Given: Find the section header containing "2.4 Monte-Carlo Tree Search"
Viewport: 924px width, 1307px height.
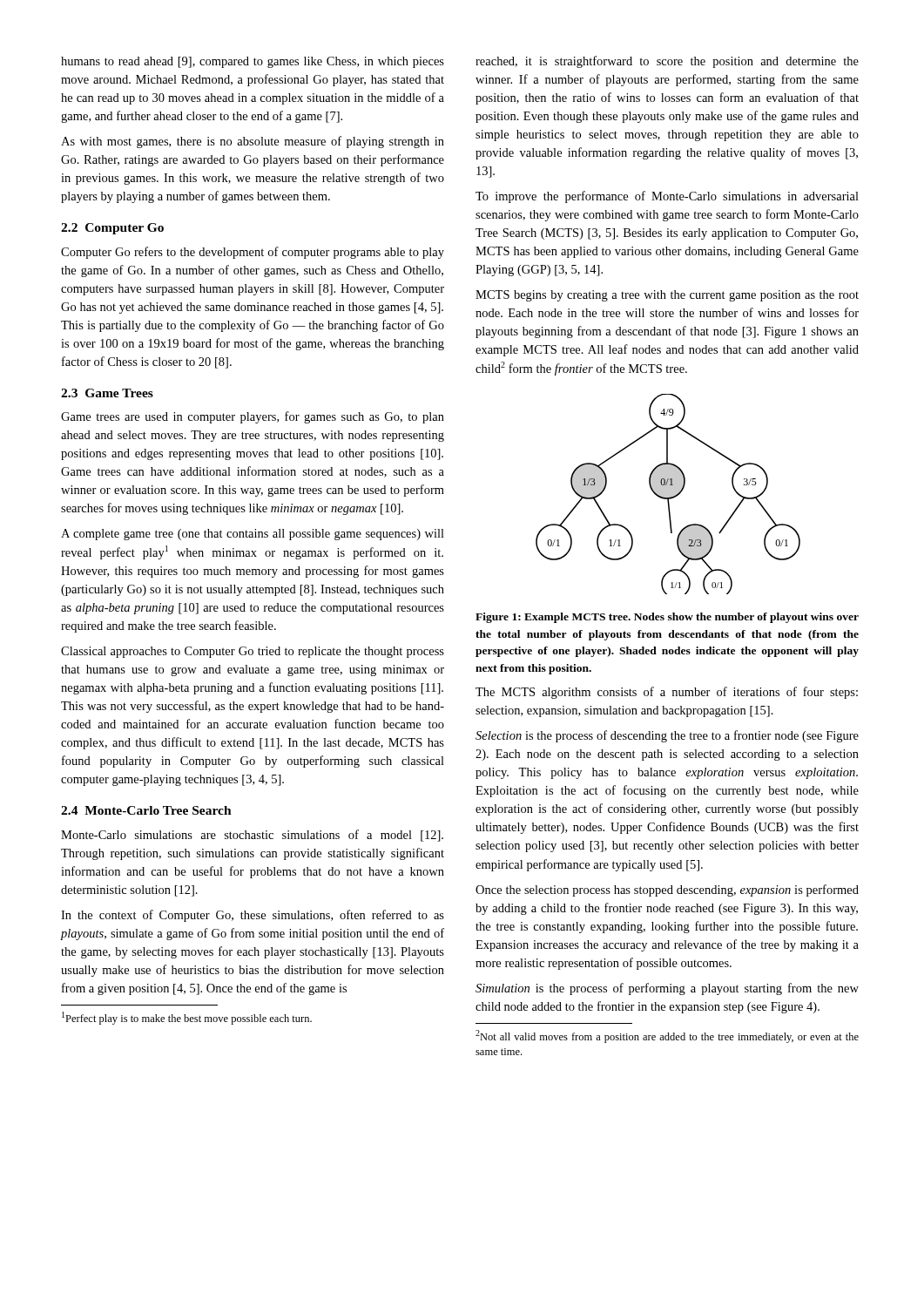Looking at the screenshot, I should [146, 810].
